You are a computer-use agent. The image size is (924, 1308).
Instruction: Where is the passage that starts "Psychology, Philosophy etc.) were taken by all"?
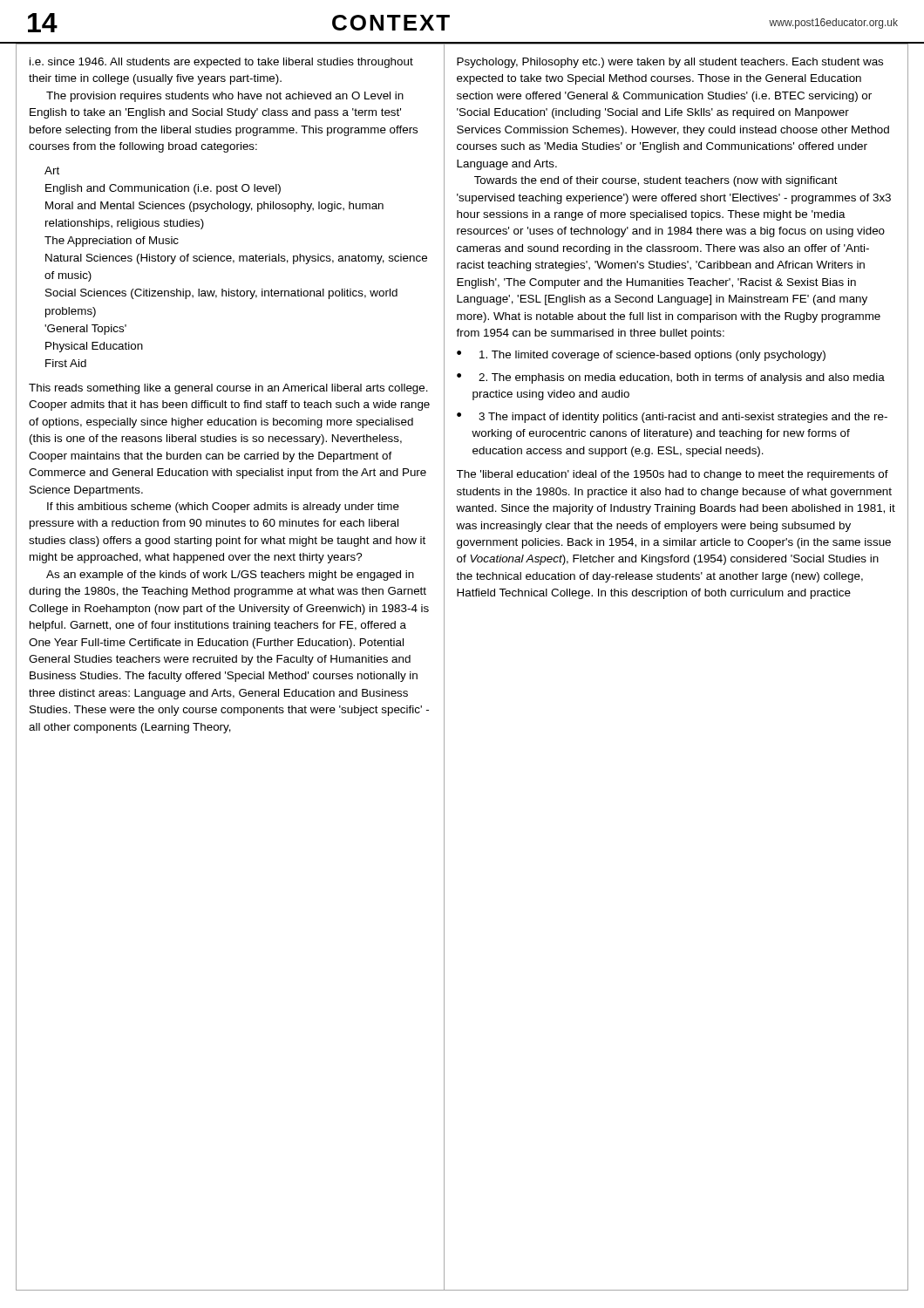(x=676, y=197)
